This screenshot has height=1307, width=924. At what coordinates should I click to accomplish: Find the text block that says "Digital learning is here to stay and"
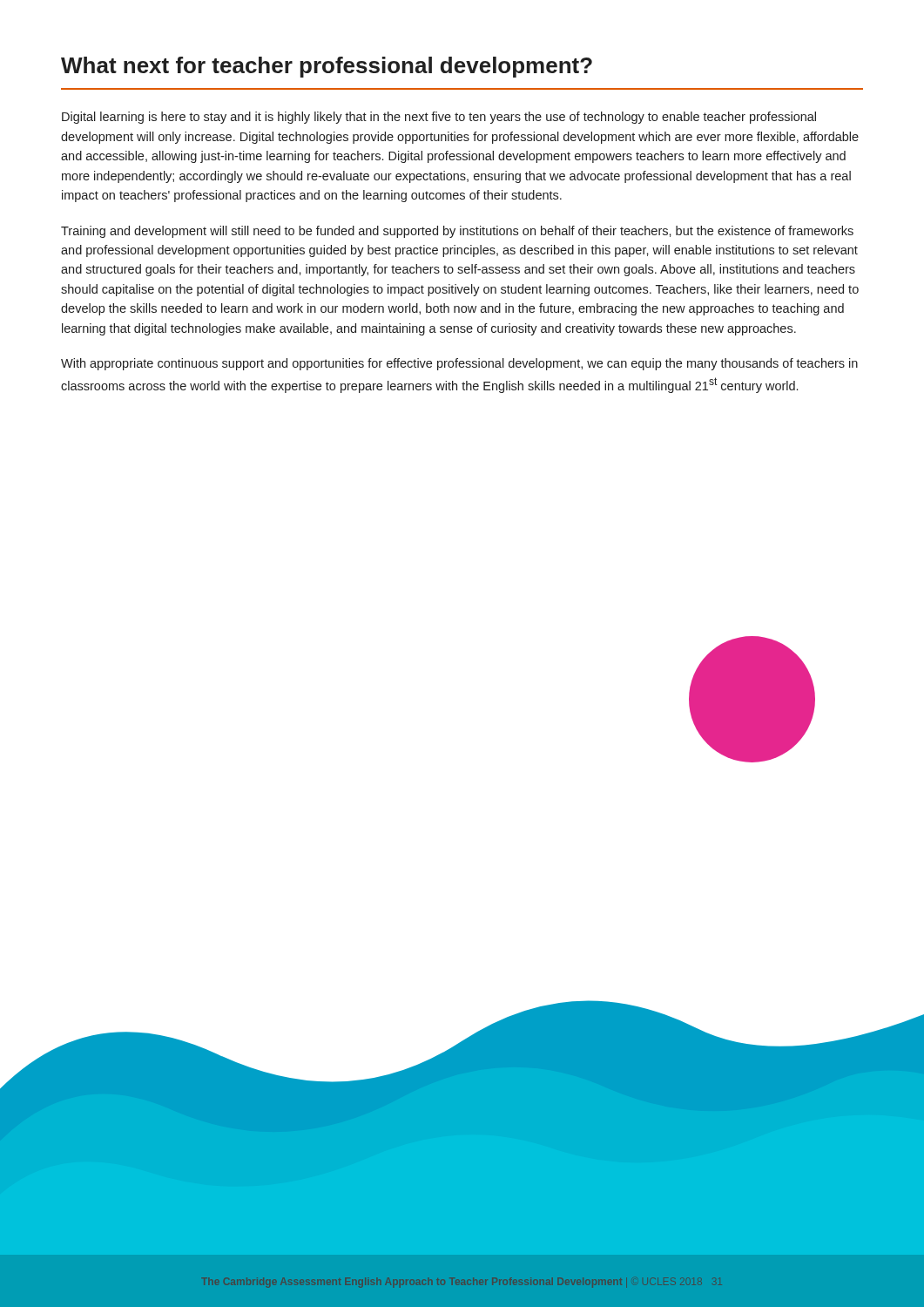[460, 156]
